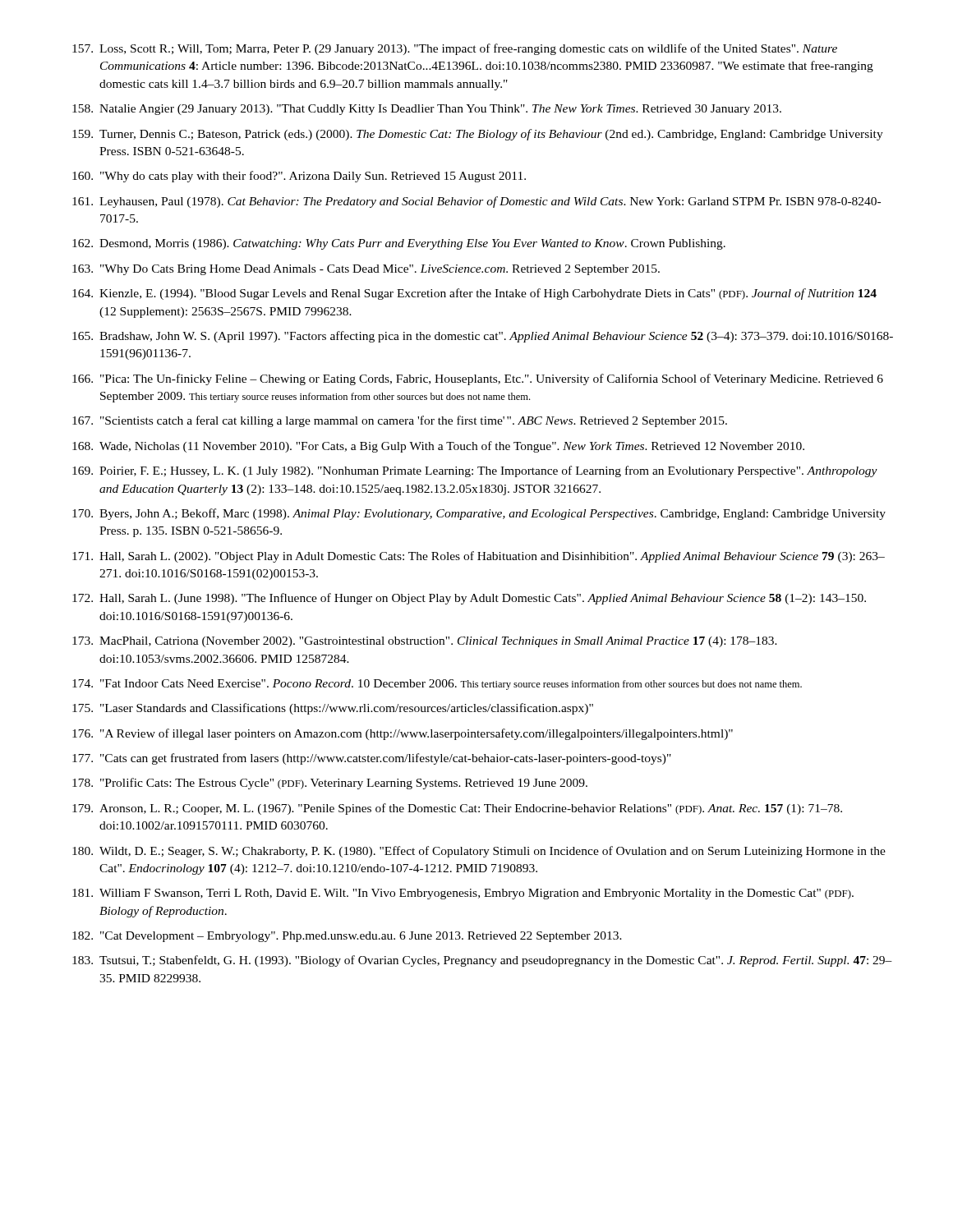Click on the region starting "160. "Why do cats"
The height and width of the screenshot is (1232, 953).
pyautogui.click(x=476, y=176)
